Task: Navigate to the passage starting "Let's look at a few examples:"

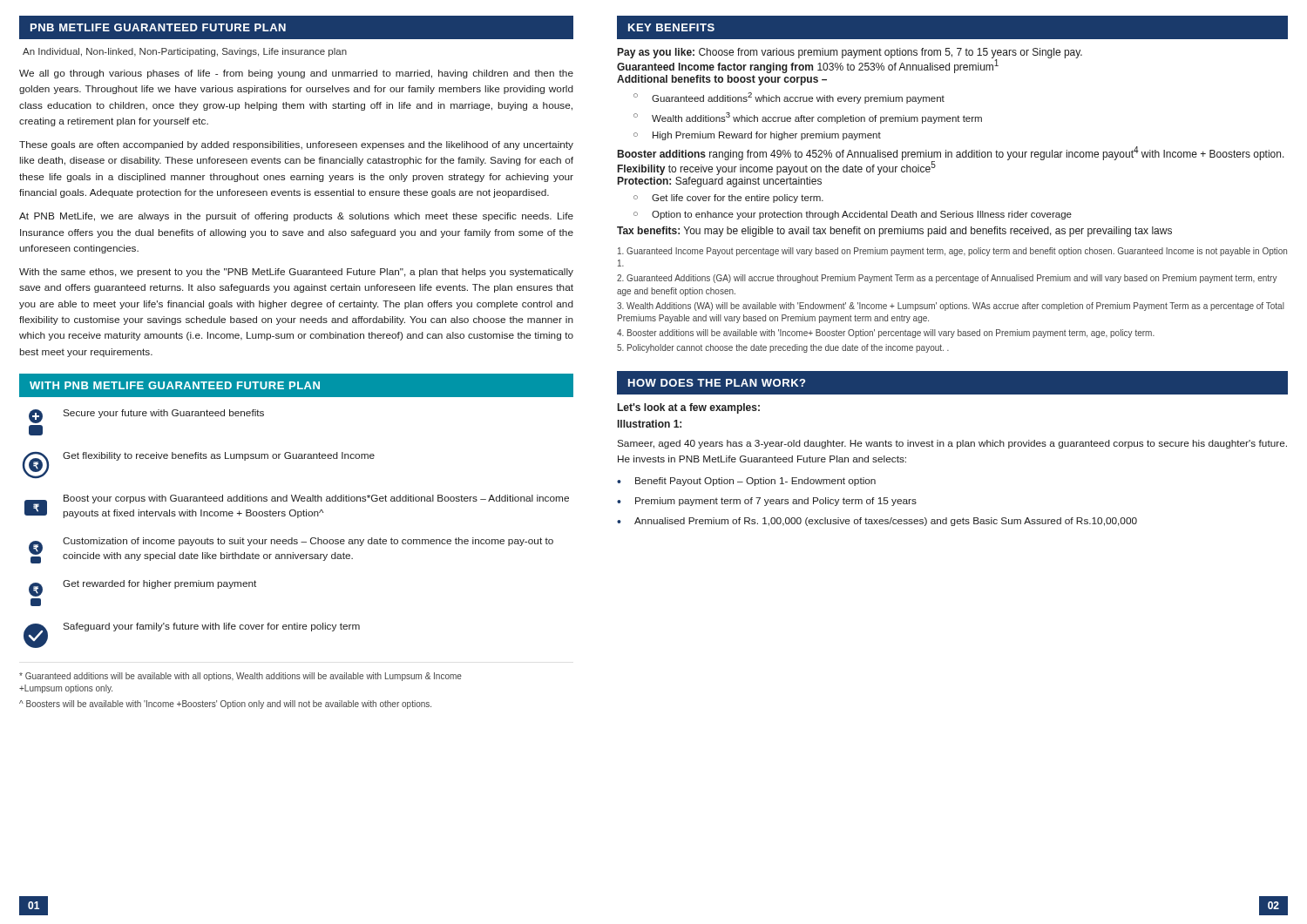Action: tap(689, 407)
